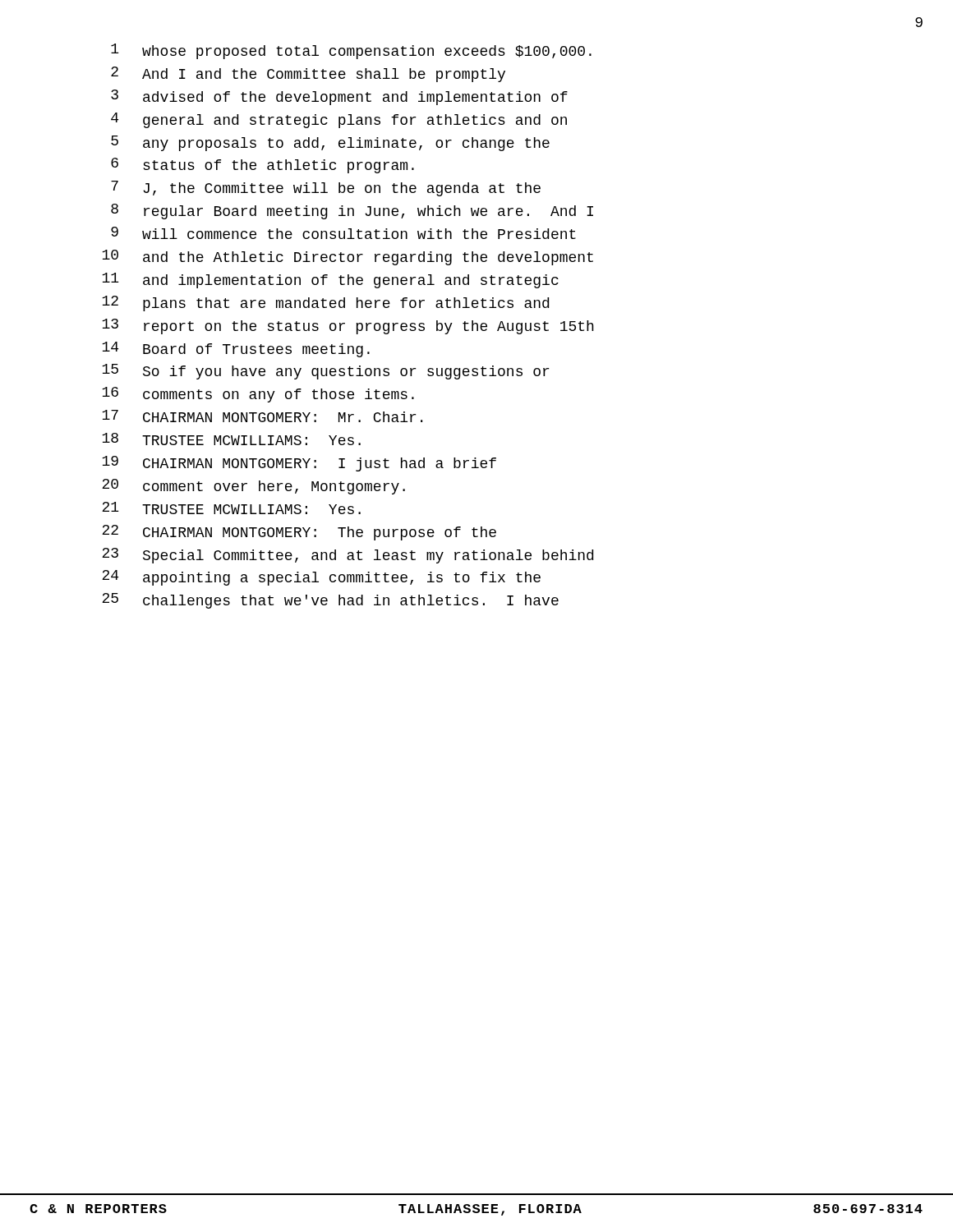
Task: Point to the region starting "12 plans that are"
Action: 489,305
